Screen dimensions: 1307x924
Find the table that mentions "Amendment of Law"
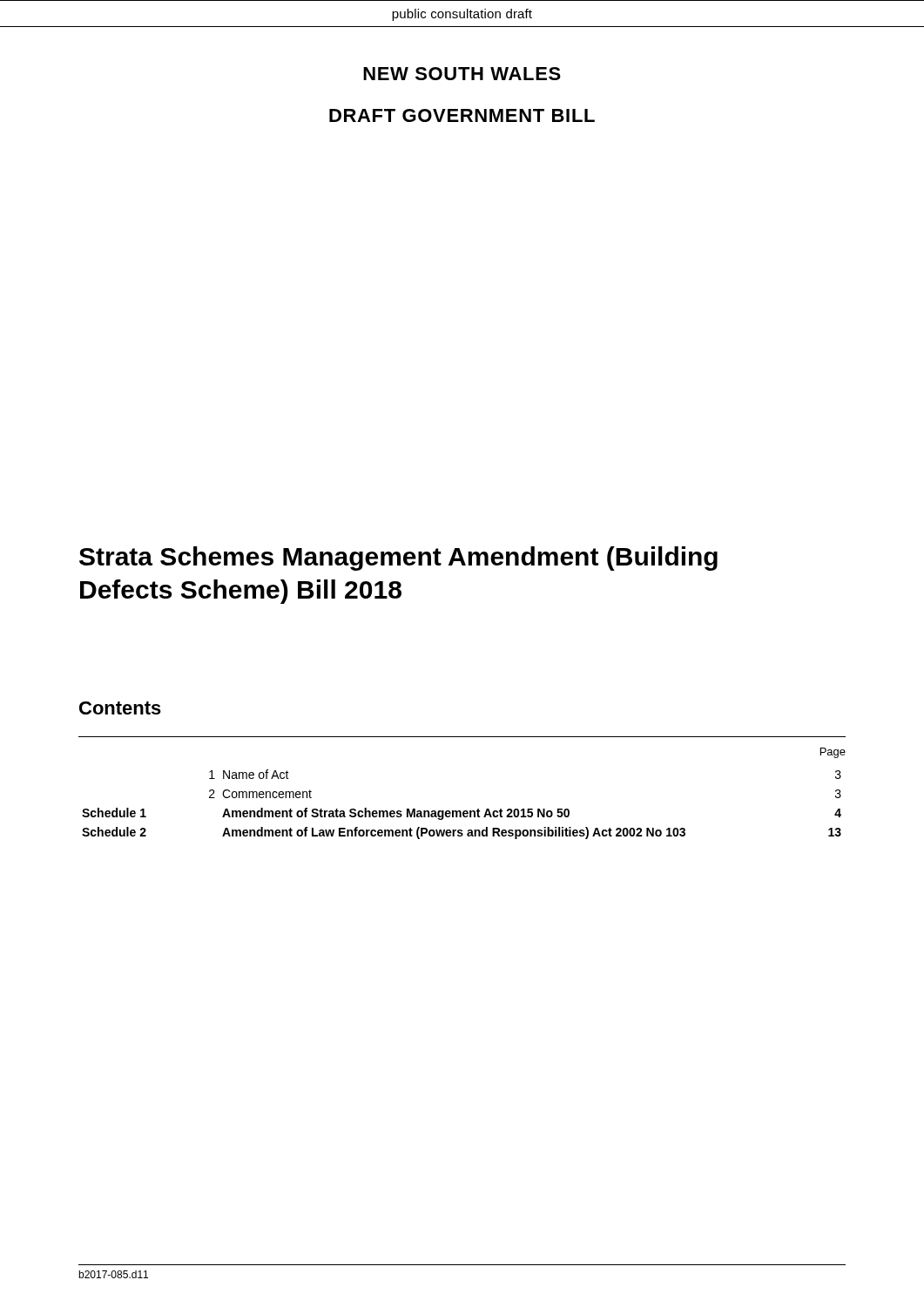462,803
